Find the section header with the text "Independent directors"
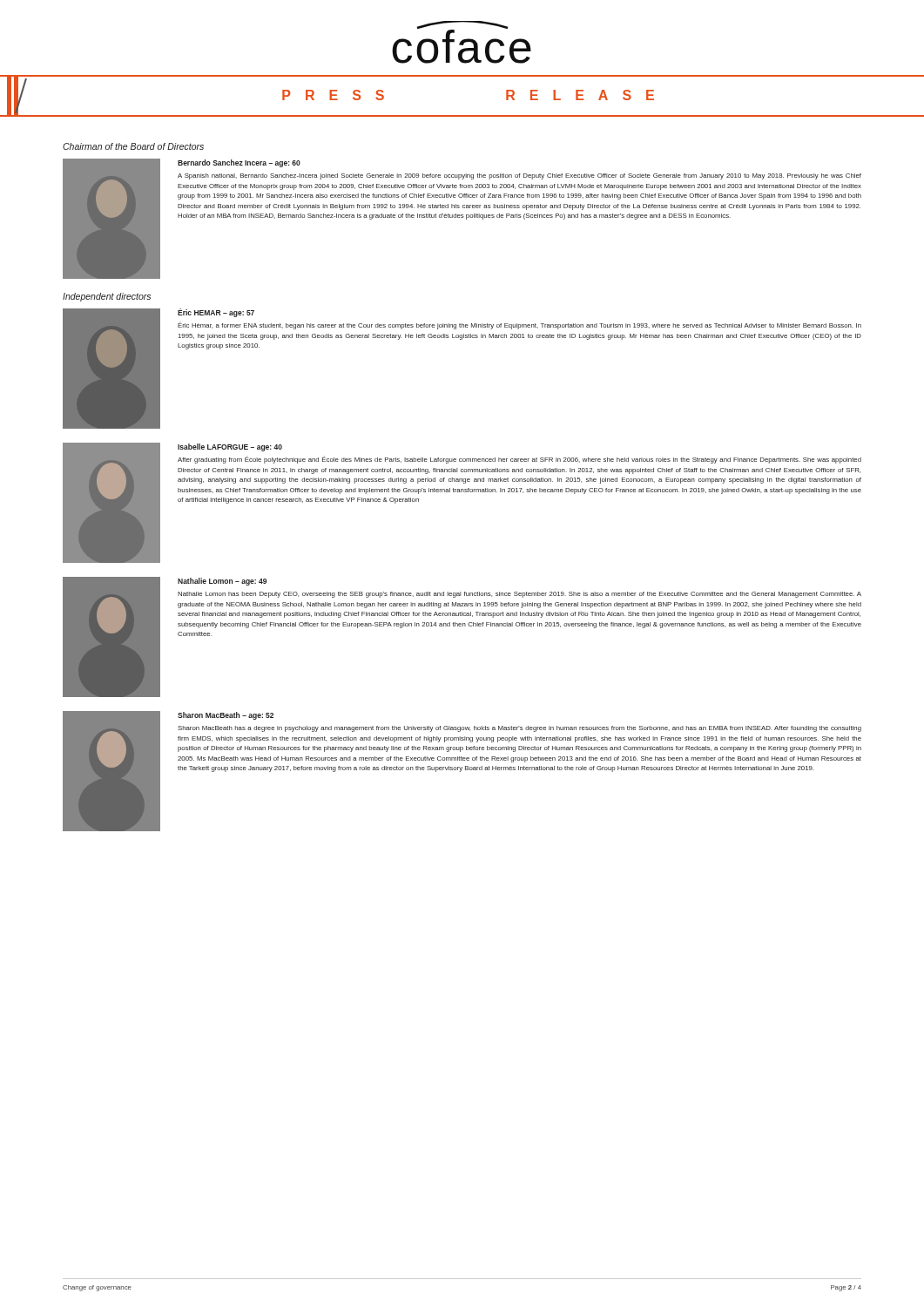 pyautogui.click(x=107, y=296)
